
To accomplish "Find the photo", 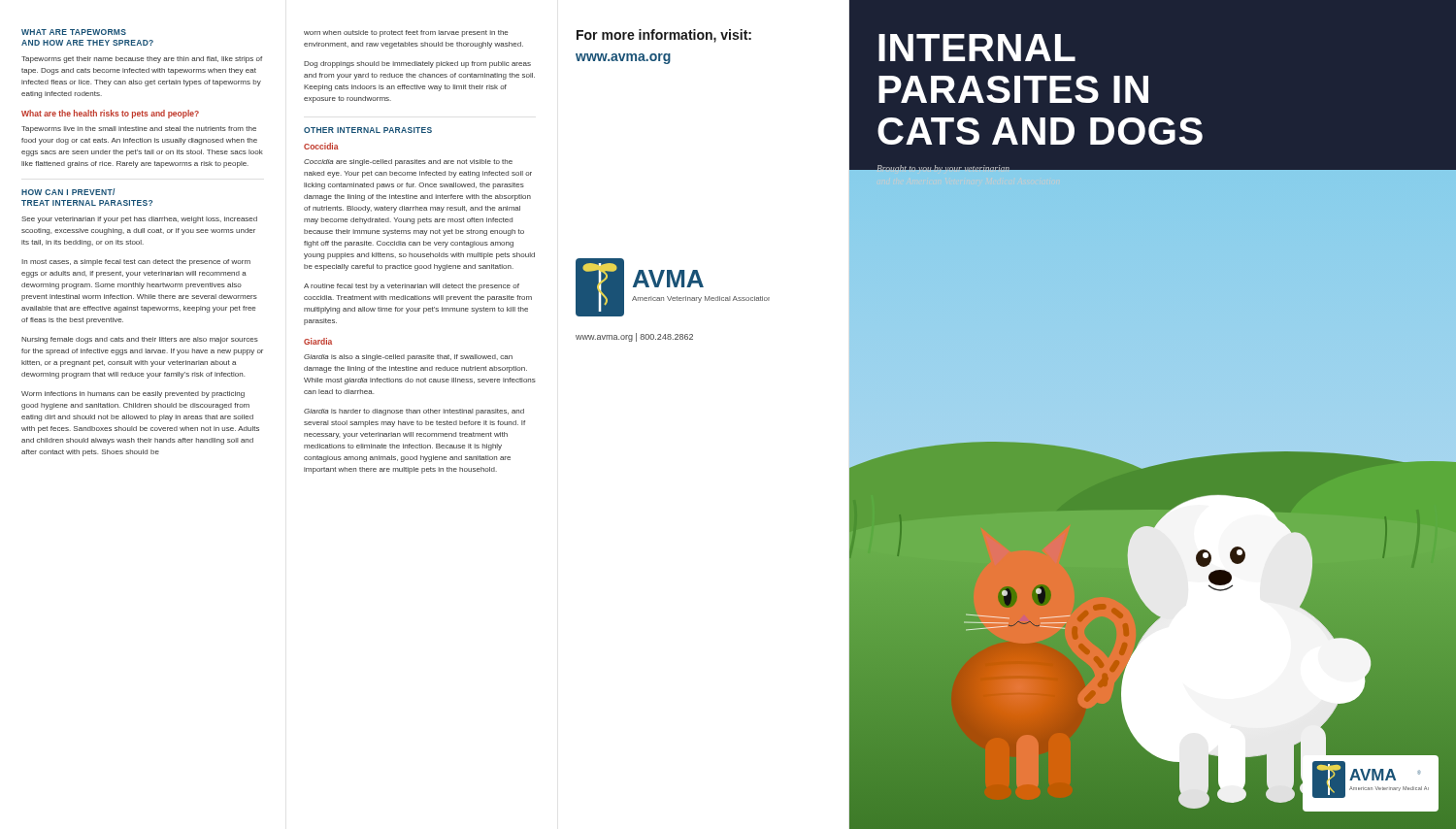I will [1153, 499].
